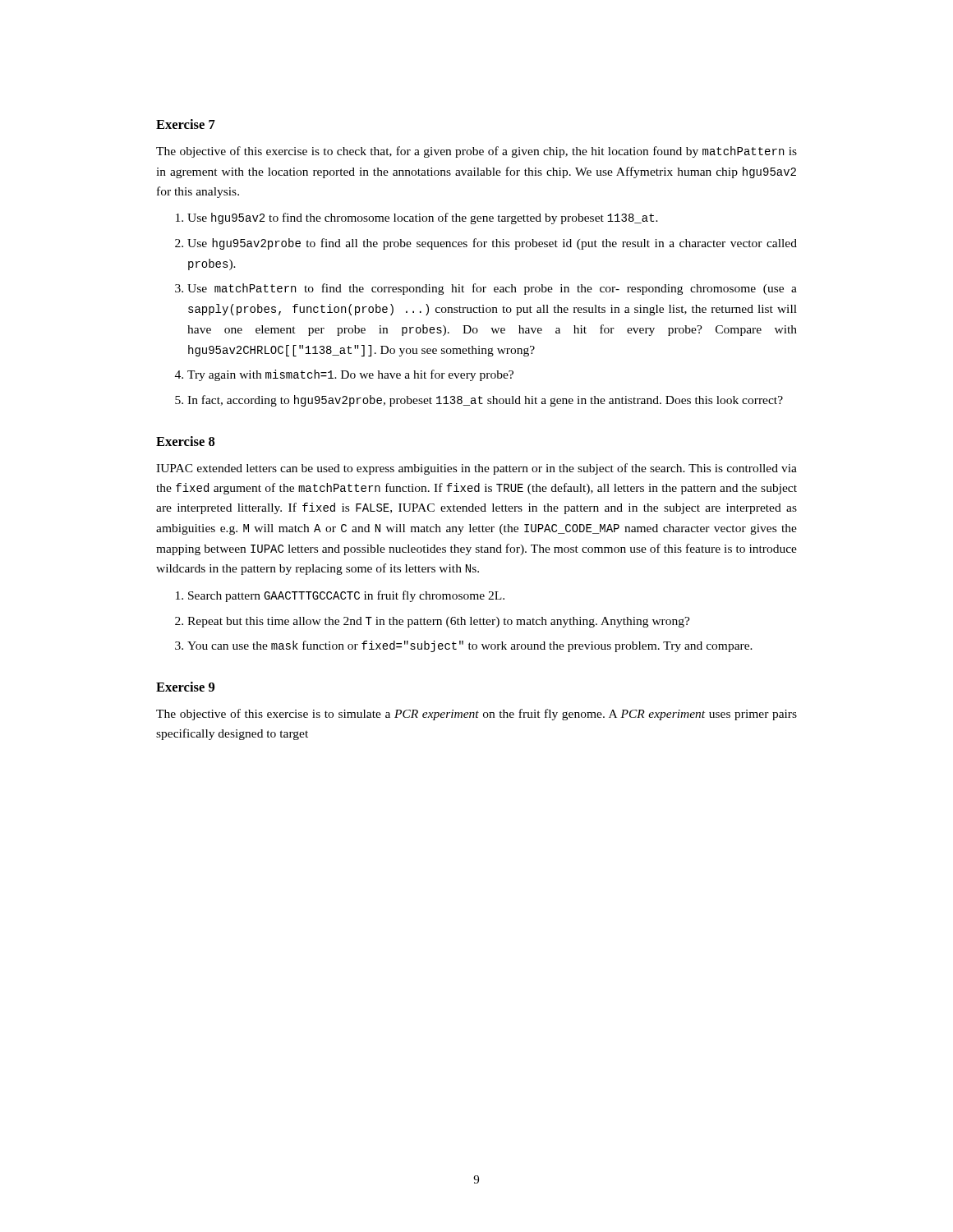
Task: Locate the element starting "In fact, according to hgu95av2probe, probeset 1138_at"
Action: [485, 400]
